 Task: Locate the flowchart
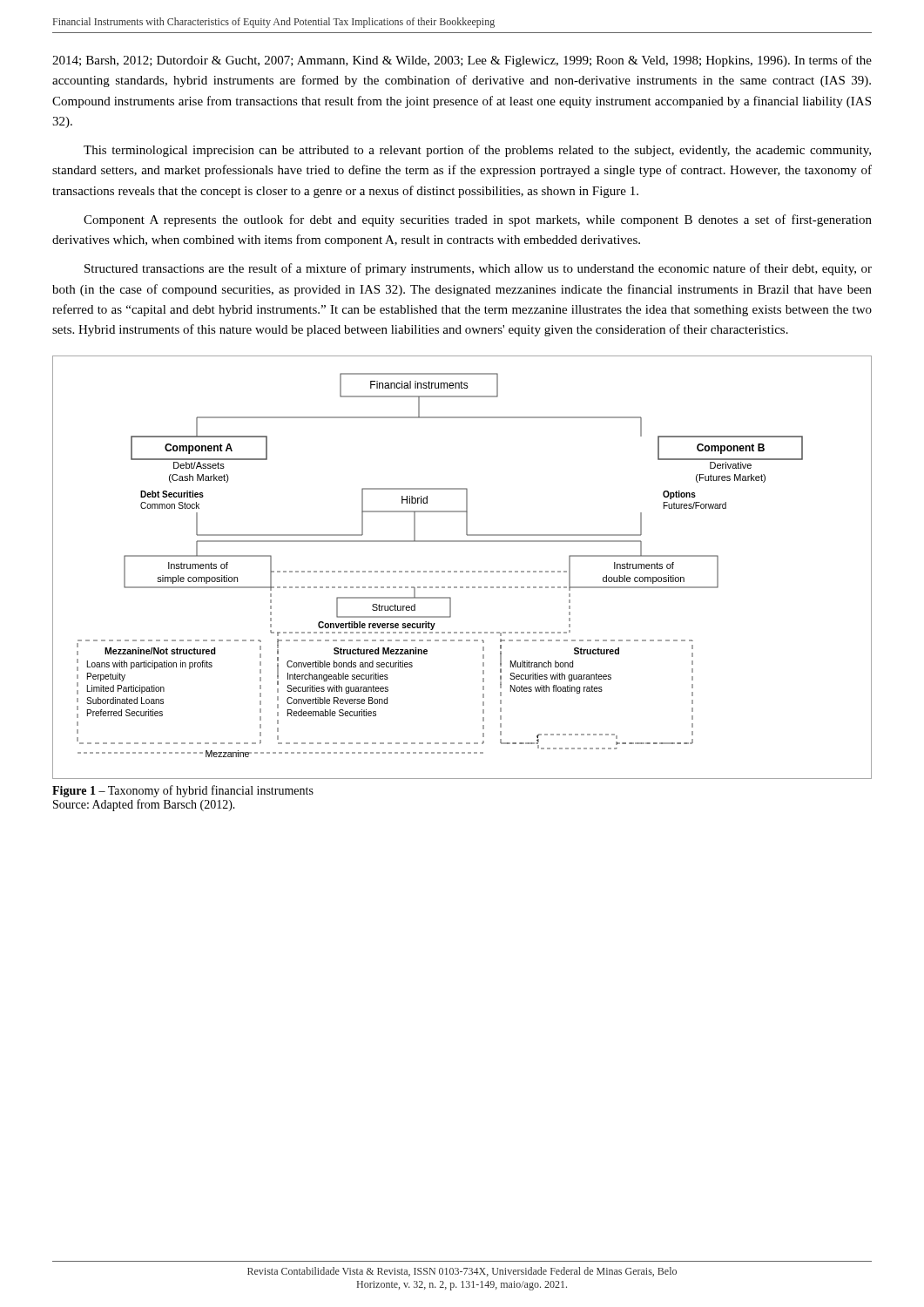click(x=462, y=567)
